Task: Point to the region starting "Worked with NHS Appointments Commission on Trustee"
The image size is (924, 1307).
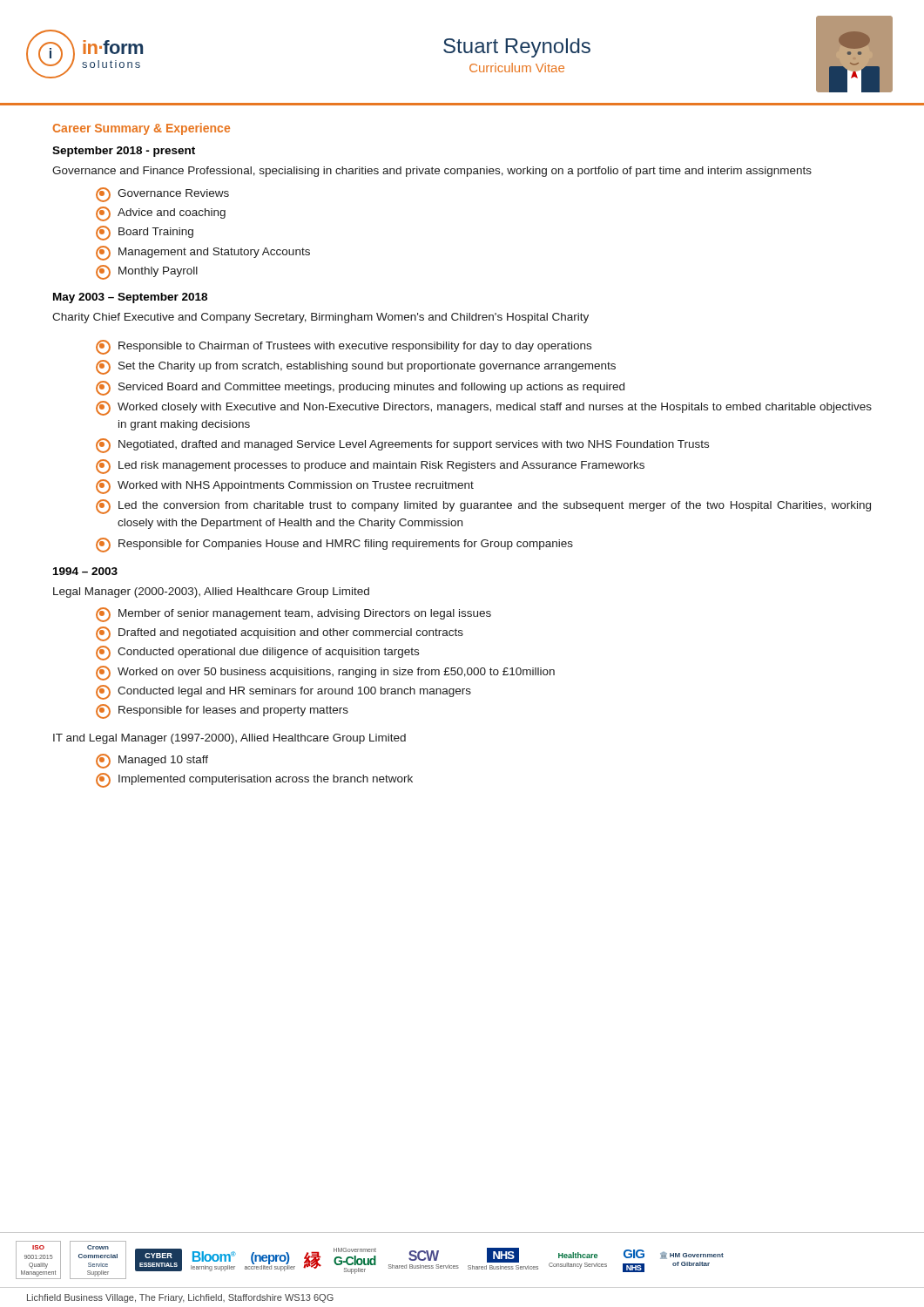Action: pos(285,485)
